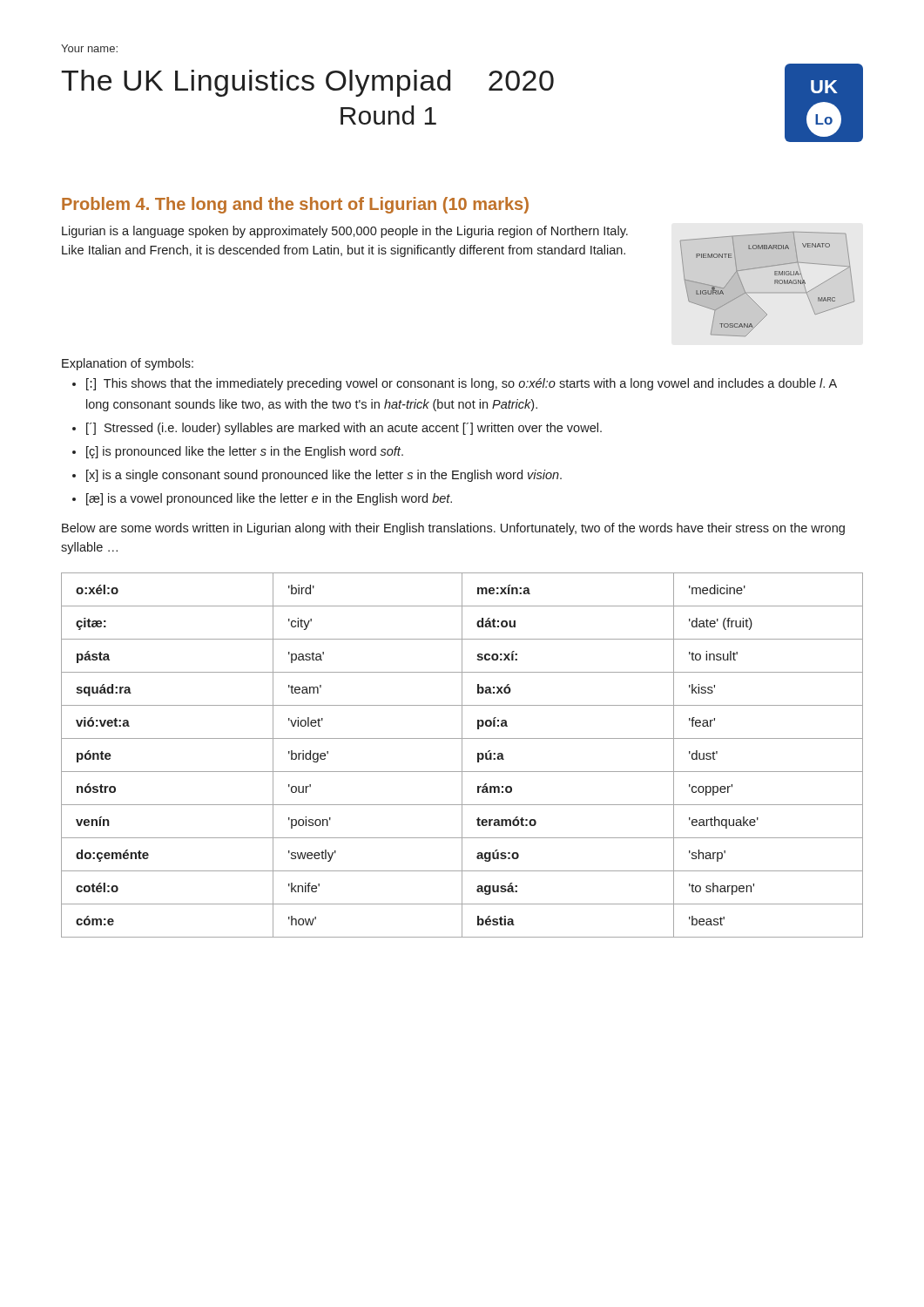Click on the title containing "The UK Linguistics Olympiad"
The width and height of the screenshot is (924, 1307).
coord(423,97)
